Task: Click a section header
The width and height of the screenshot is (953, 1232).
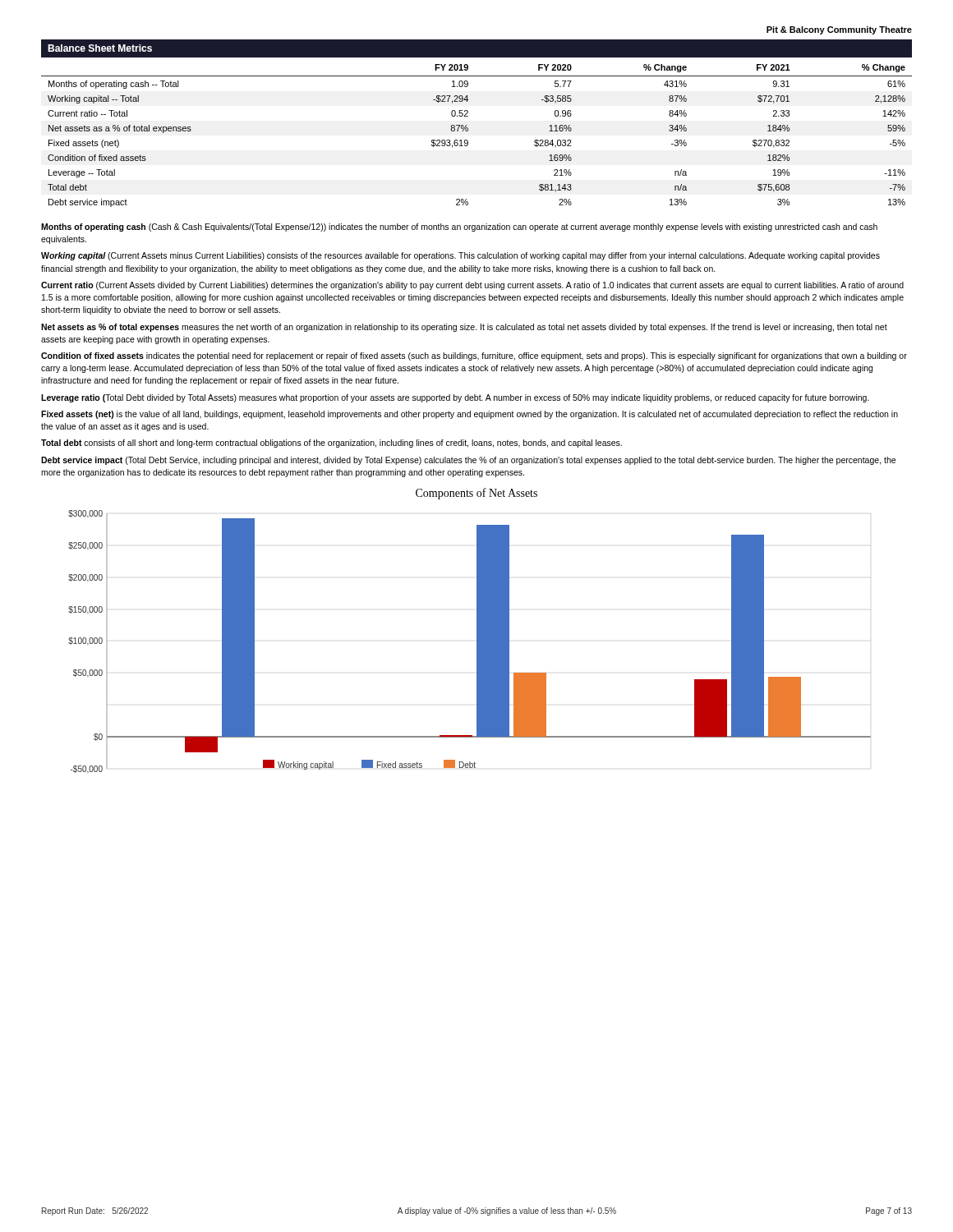Action: 100,48
